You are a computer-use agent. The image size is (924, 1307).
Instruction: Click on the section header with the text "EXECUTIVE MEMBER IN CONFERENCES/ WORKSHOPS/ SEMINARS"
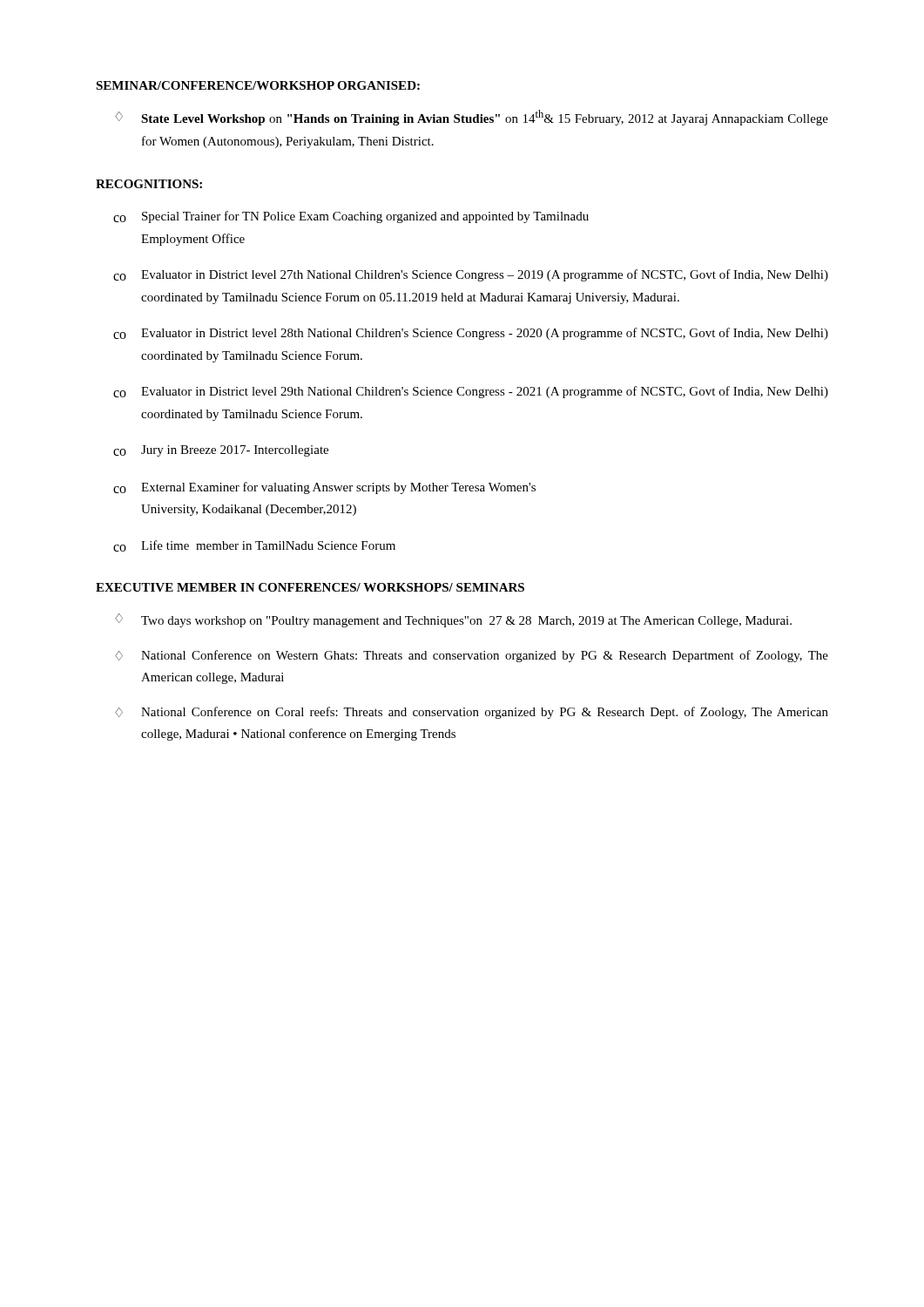click(310, 587)
